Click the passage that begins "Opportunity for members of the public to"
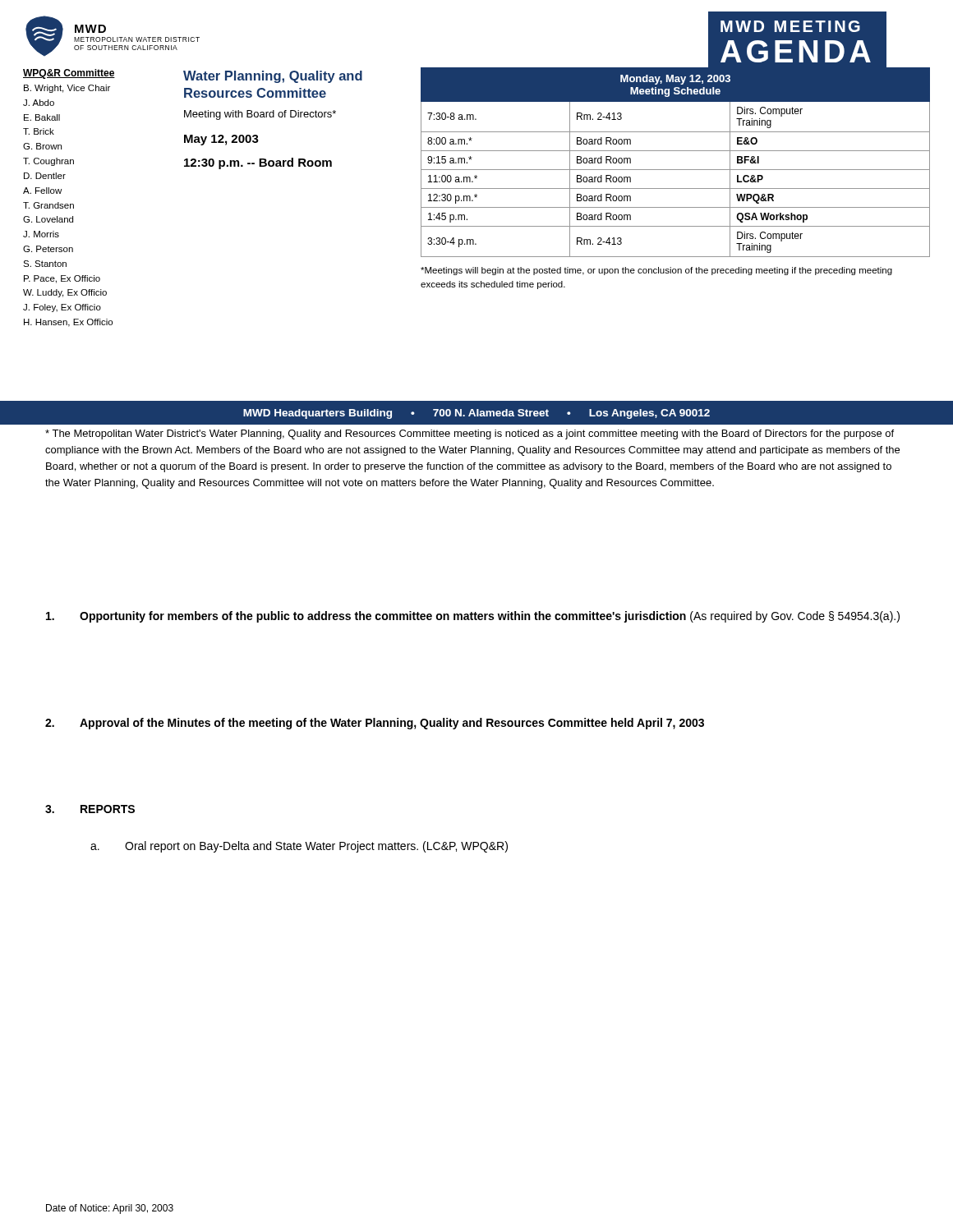 [473, 617]
